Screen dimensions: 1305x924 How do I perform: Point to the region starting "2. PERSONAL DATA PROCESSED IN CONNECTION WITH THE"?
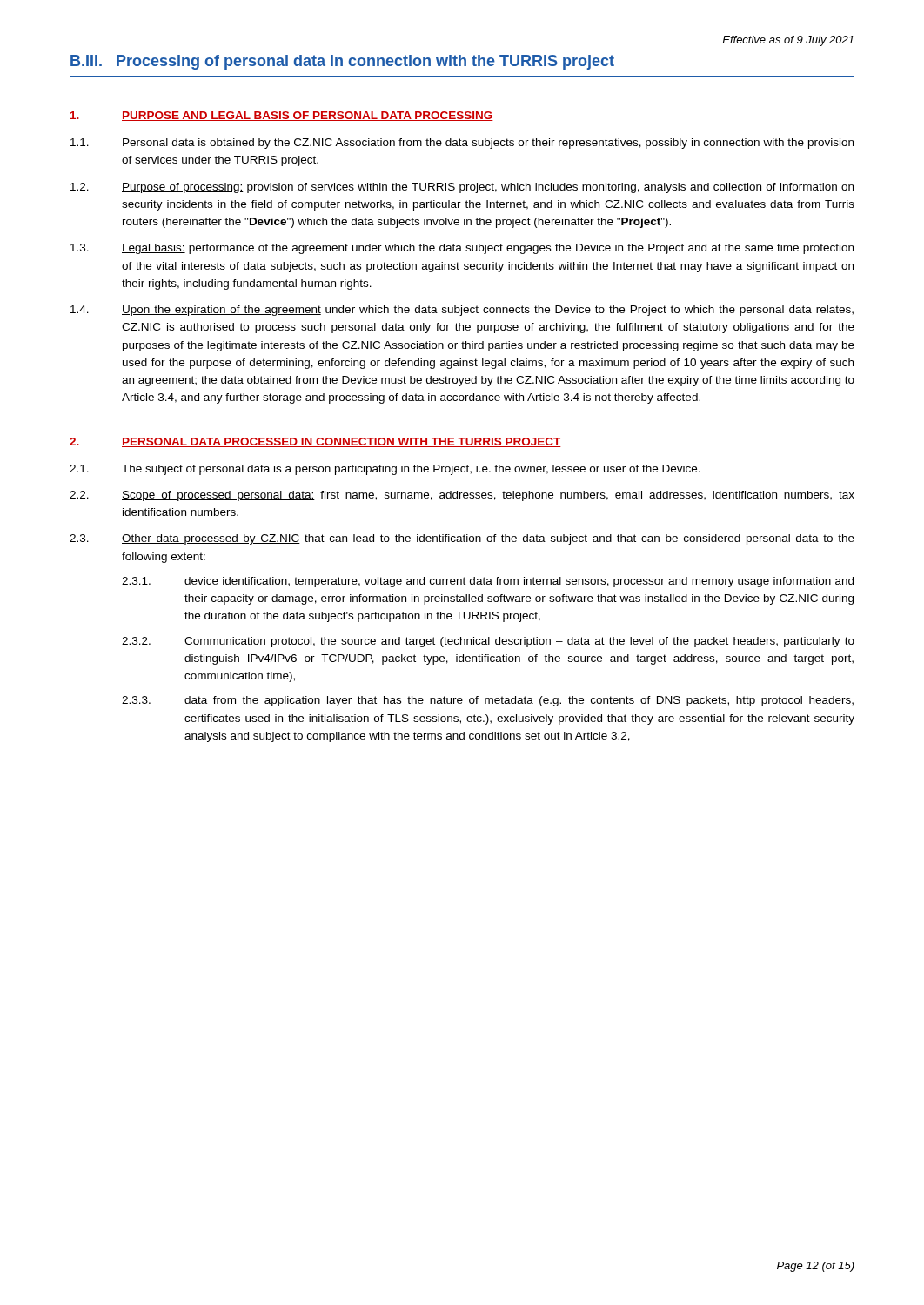point(315,441)
